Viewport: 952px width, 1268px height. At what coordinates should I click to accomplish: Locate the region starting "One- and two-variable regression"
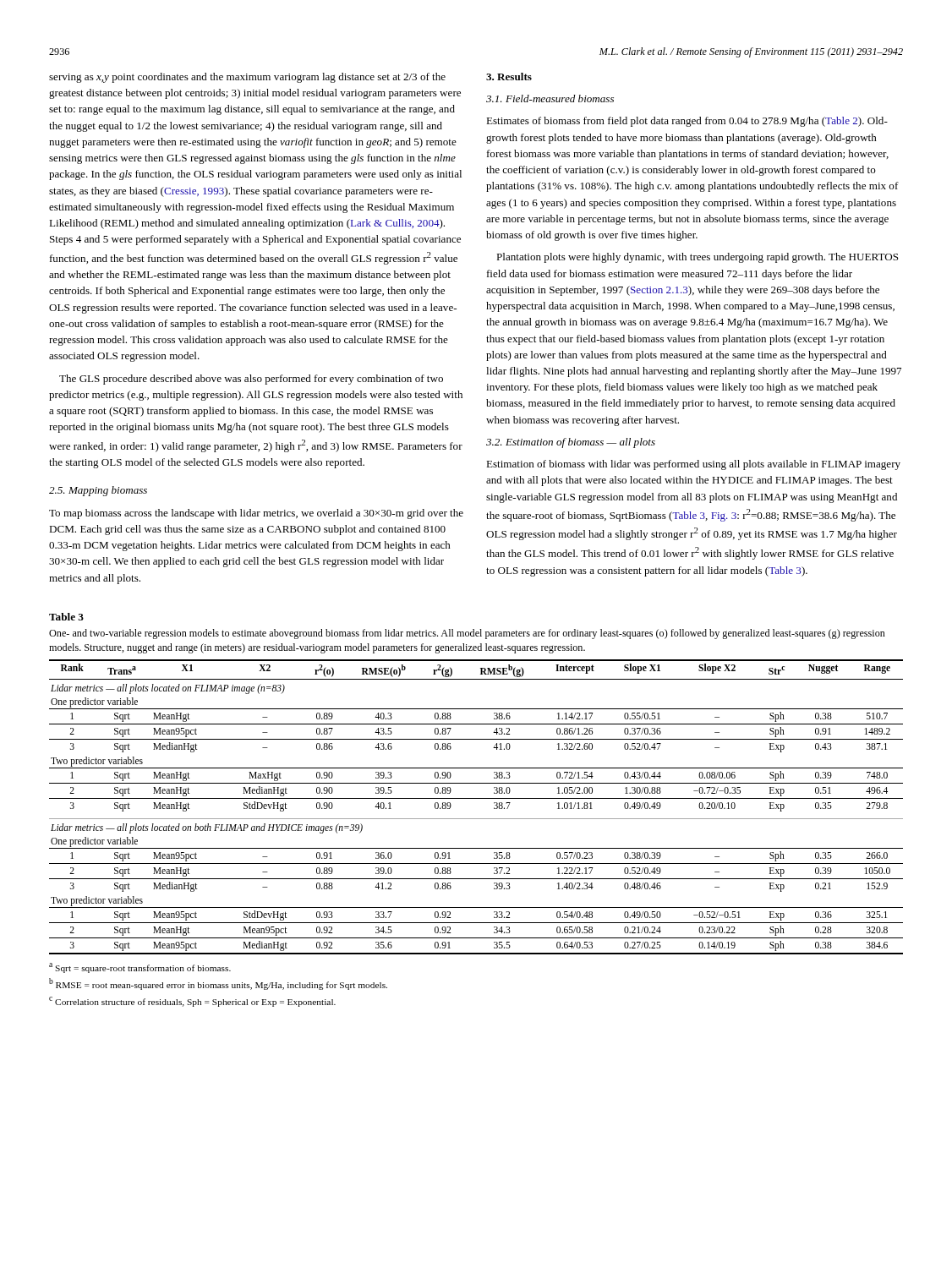(467, 640)
